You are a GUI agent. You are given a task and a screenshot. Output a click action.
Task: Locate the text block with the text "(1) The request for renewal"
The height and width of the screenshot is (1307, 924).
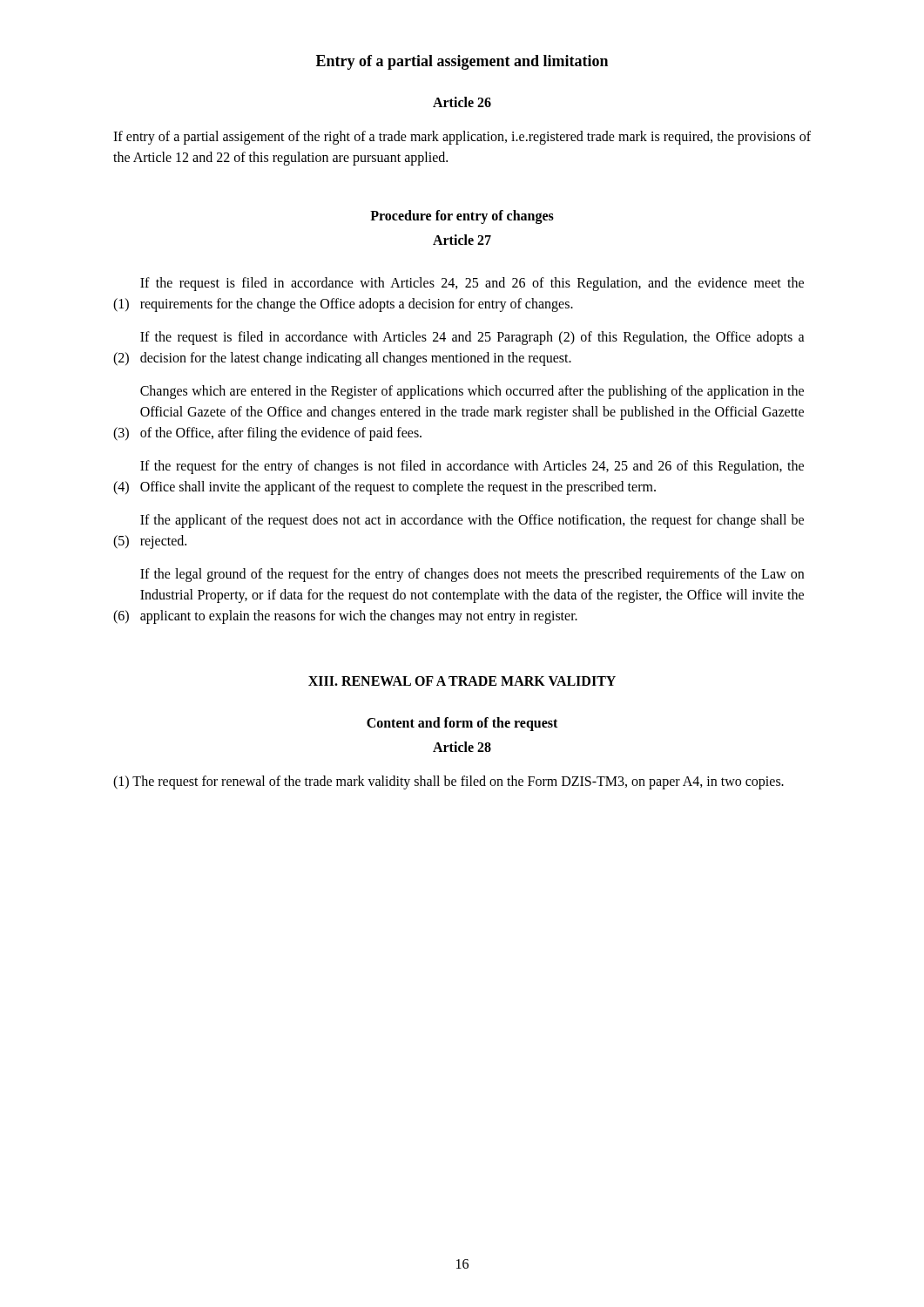click(449, 781)
